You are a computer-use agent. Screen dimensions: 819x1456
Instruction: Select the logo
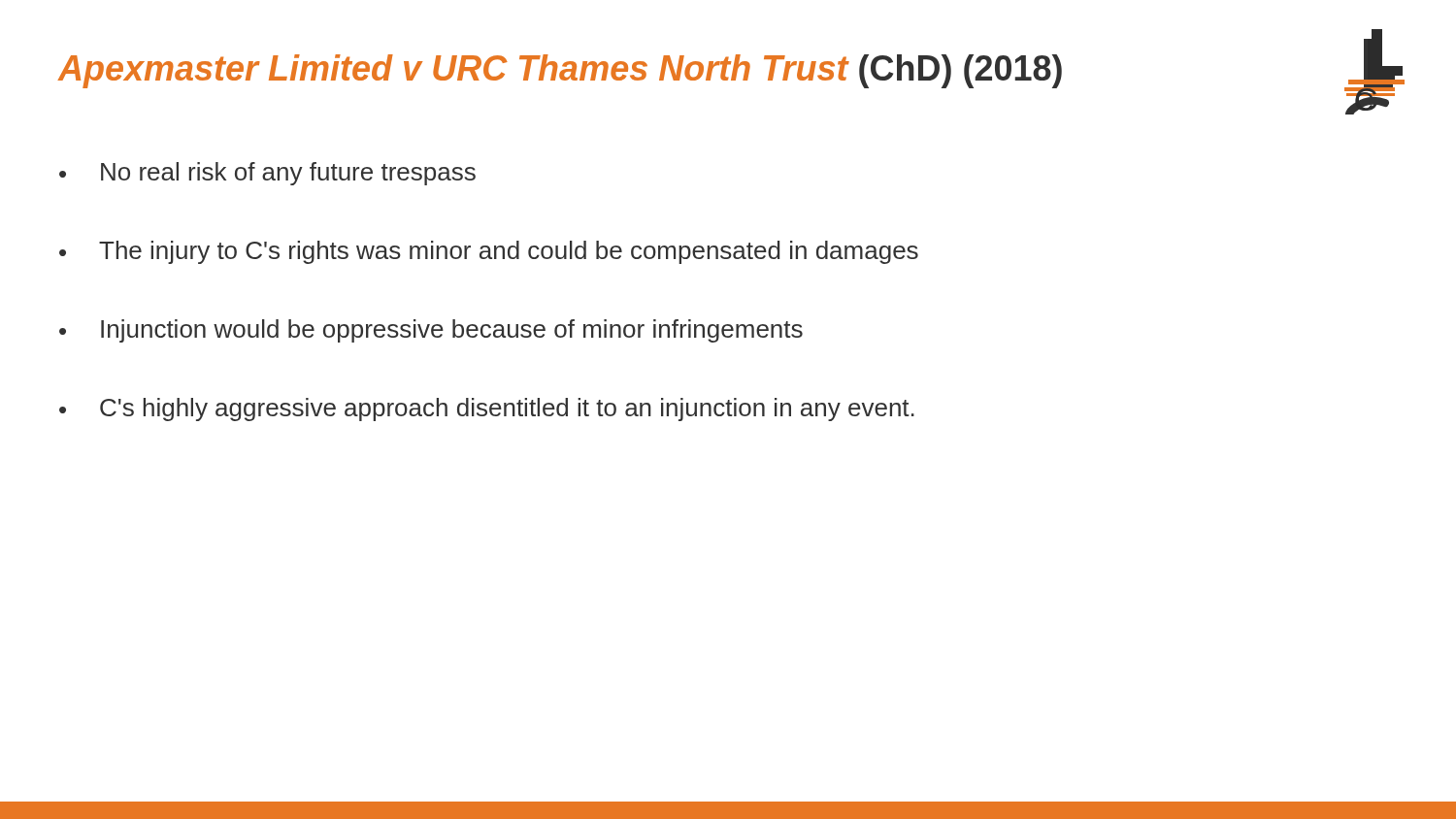pos(1377,72)
